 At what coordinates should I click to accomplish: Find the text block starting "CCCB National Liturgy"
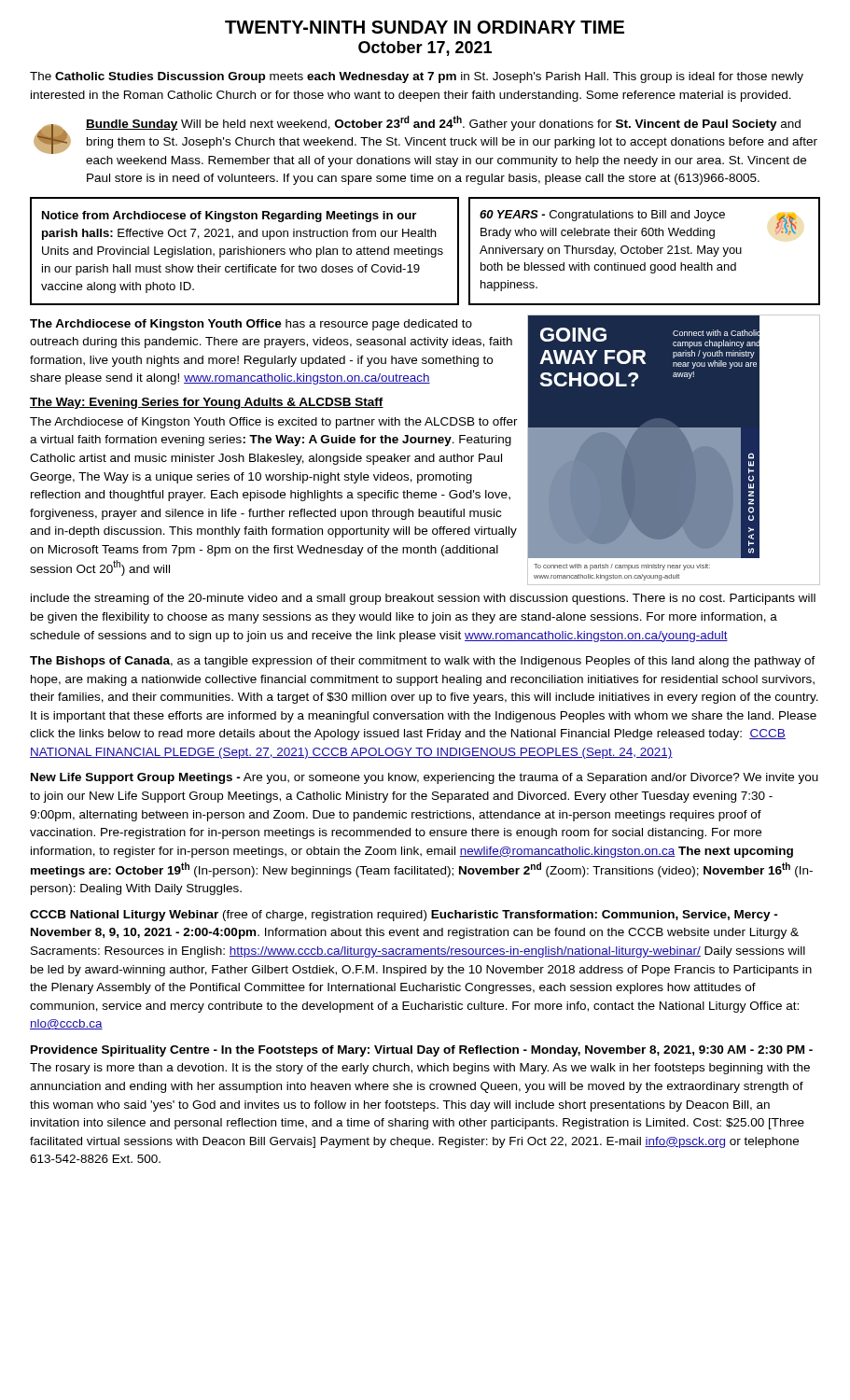click(421, 969)
